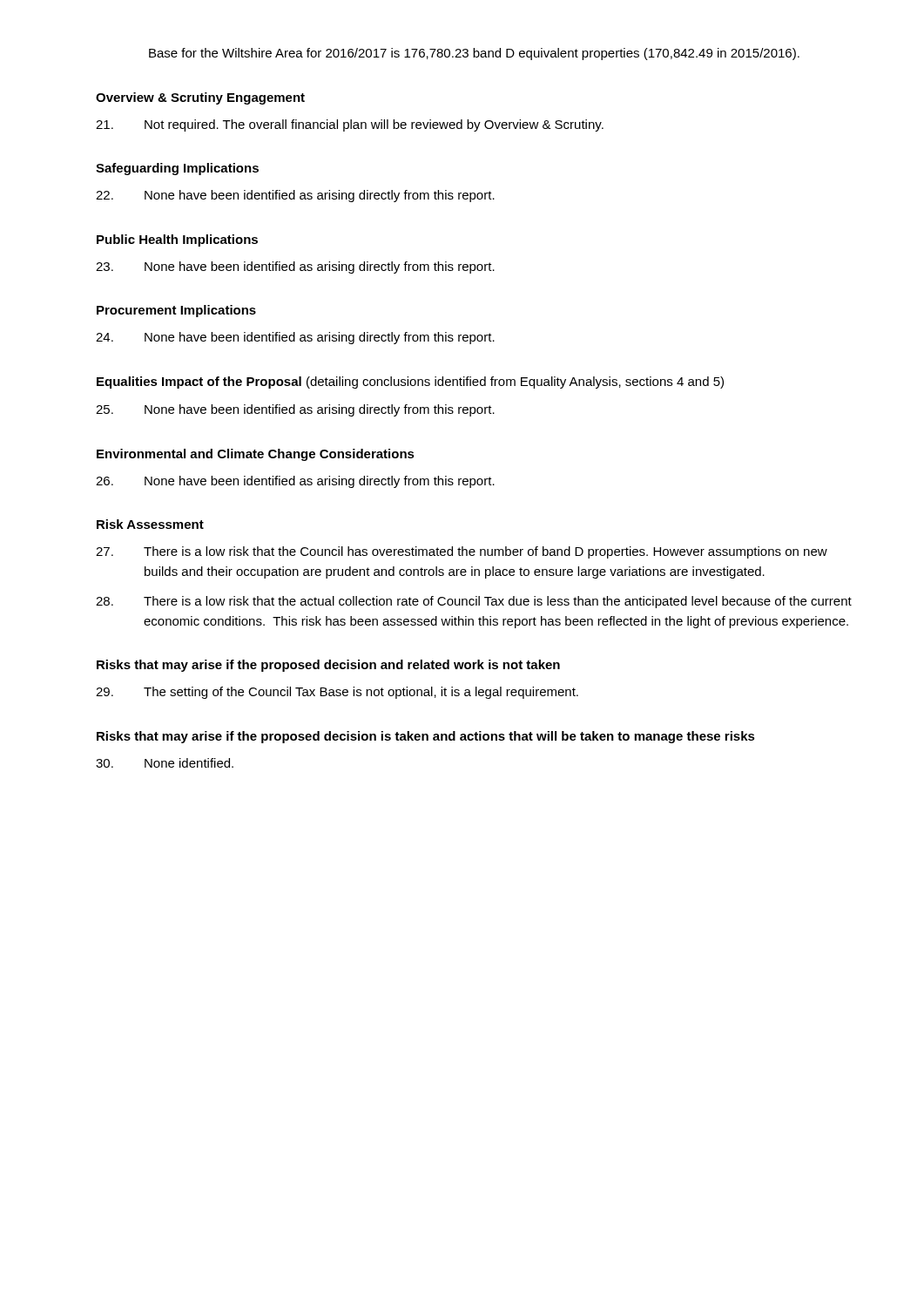Select the list item with the text "28. There is a low"
Viewport: 924px width, 1307px height.
tap(475, 611)
